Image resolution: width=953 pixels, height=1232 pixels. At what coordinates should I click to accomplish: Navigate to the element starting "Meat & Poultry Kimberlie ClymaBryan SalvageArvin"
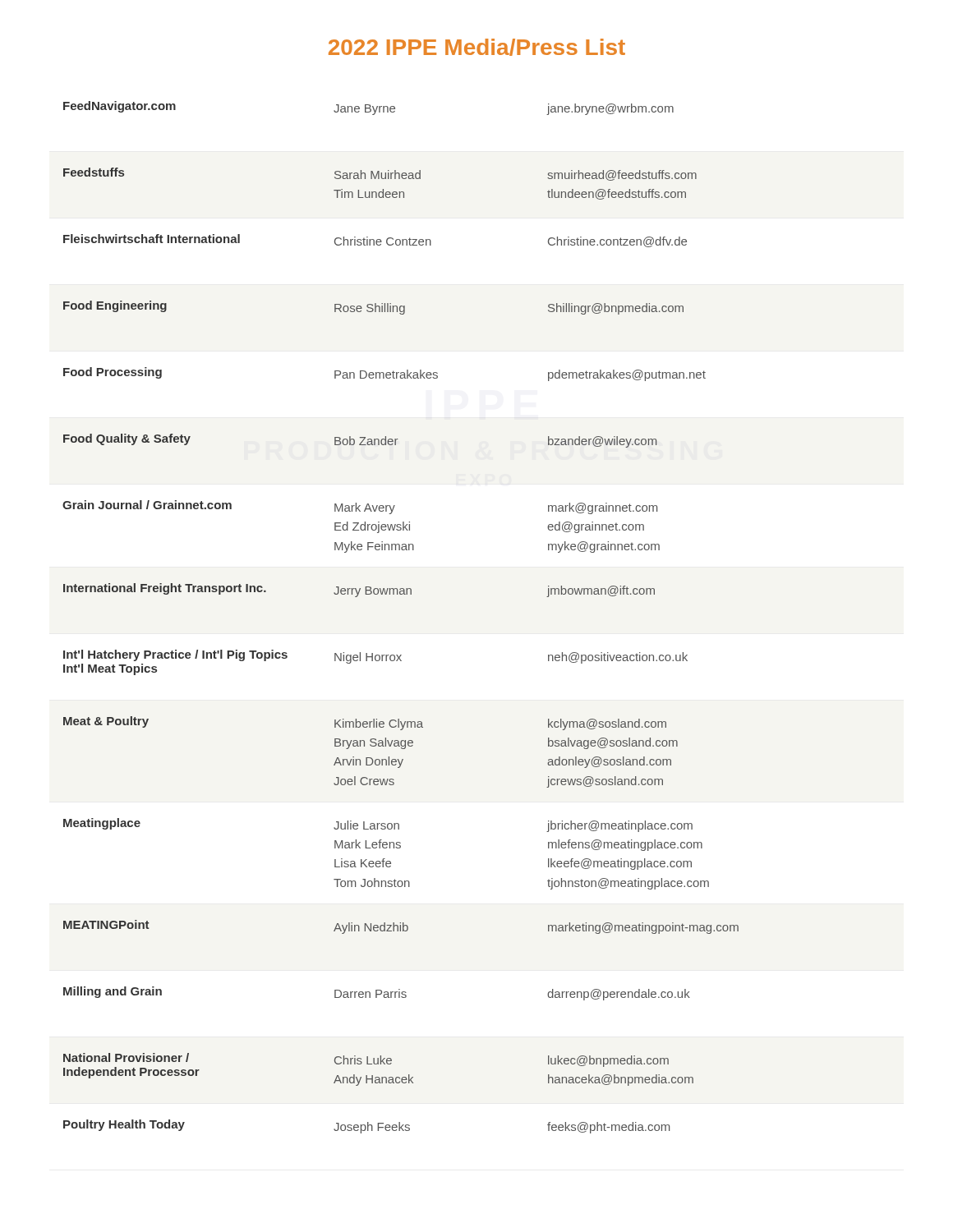[x=365, y=723]
